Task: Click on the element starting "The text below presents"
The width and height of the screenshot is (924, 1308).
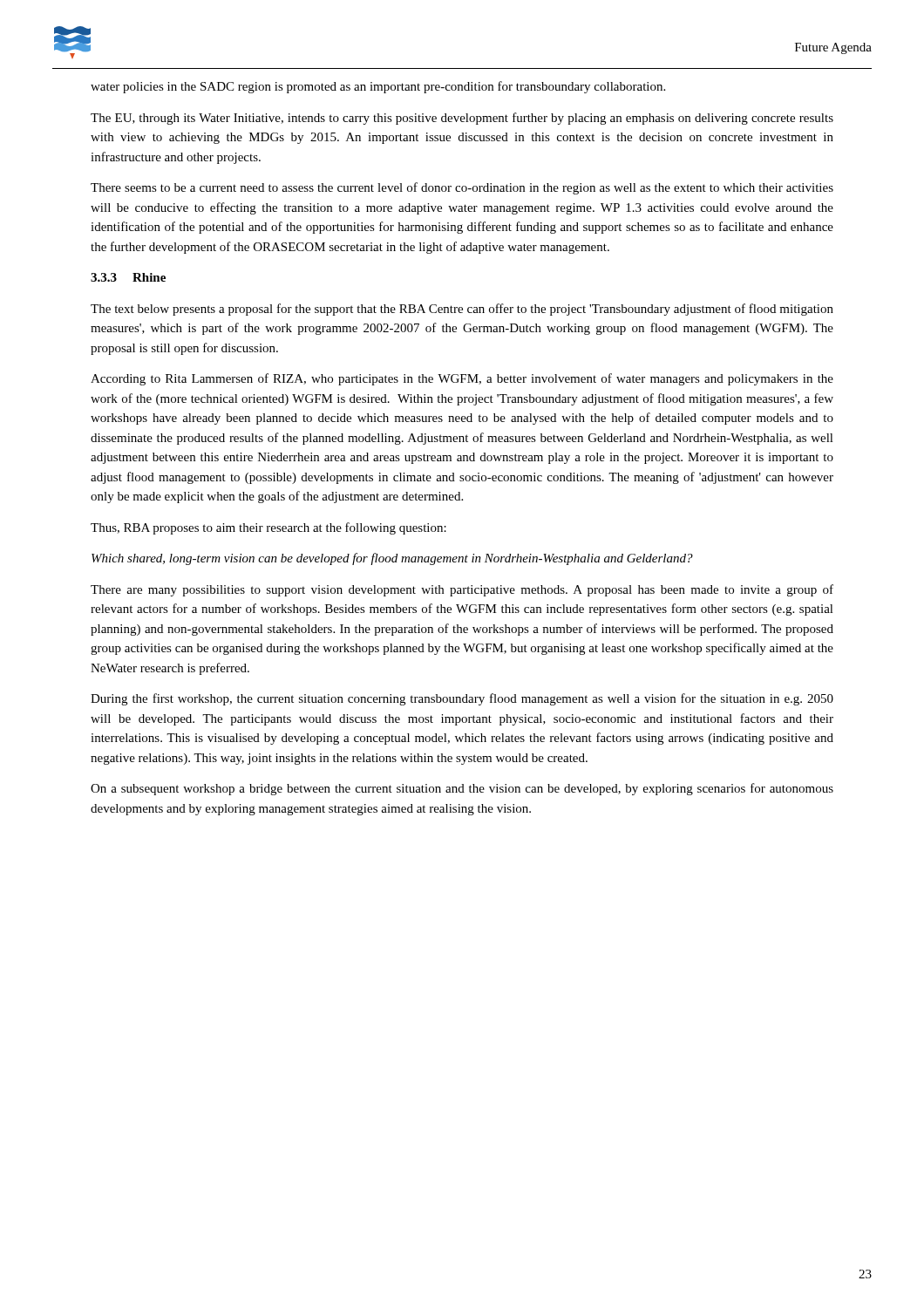Action: click(462, 328)
